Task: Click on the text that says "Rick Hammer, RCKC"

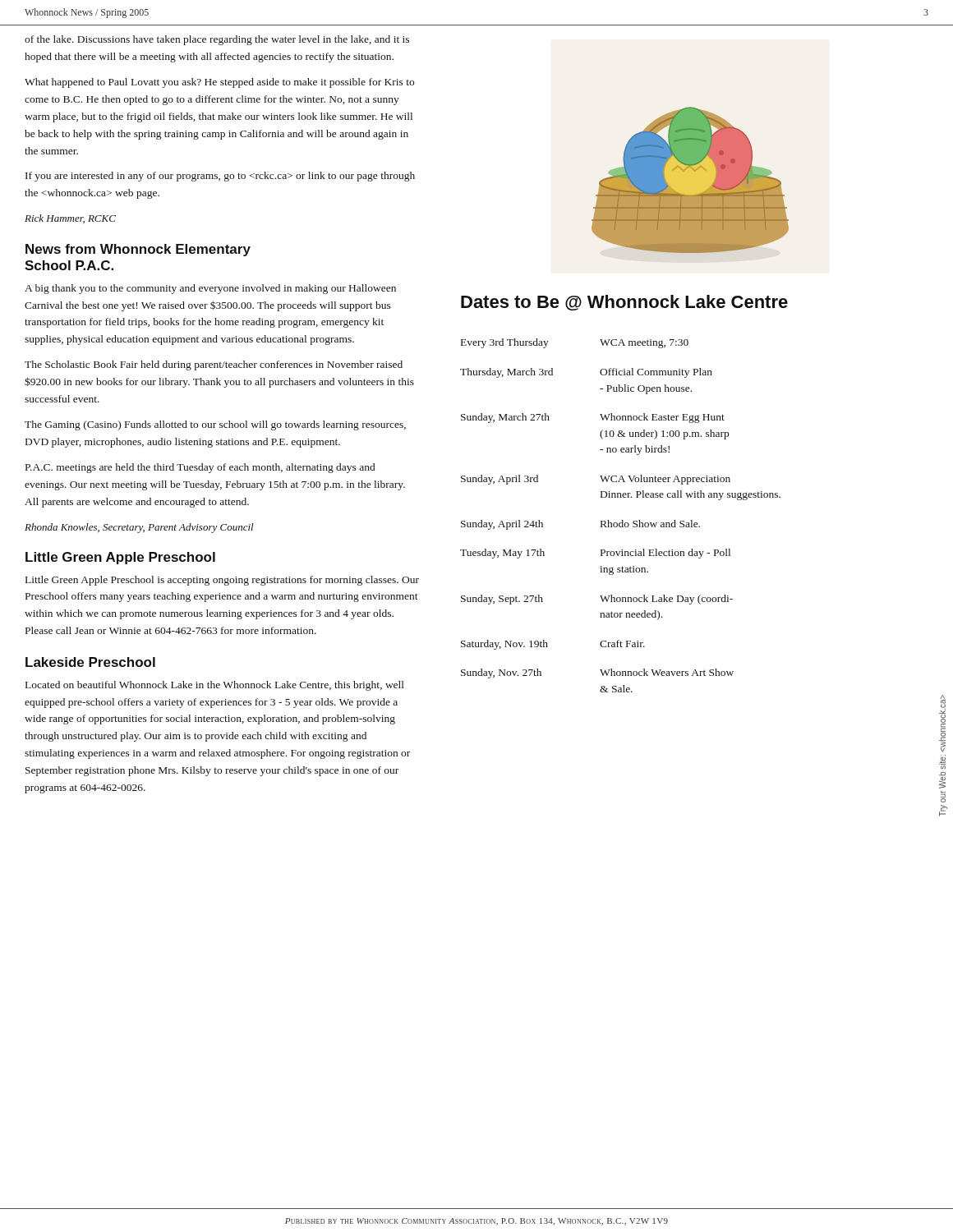Action: (70, 218)
